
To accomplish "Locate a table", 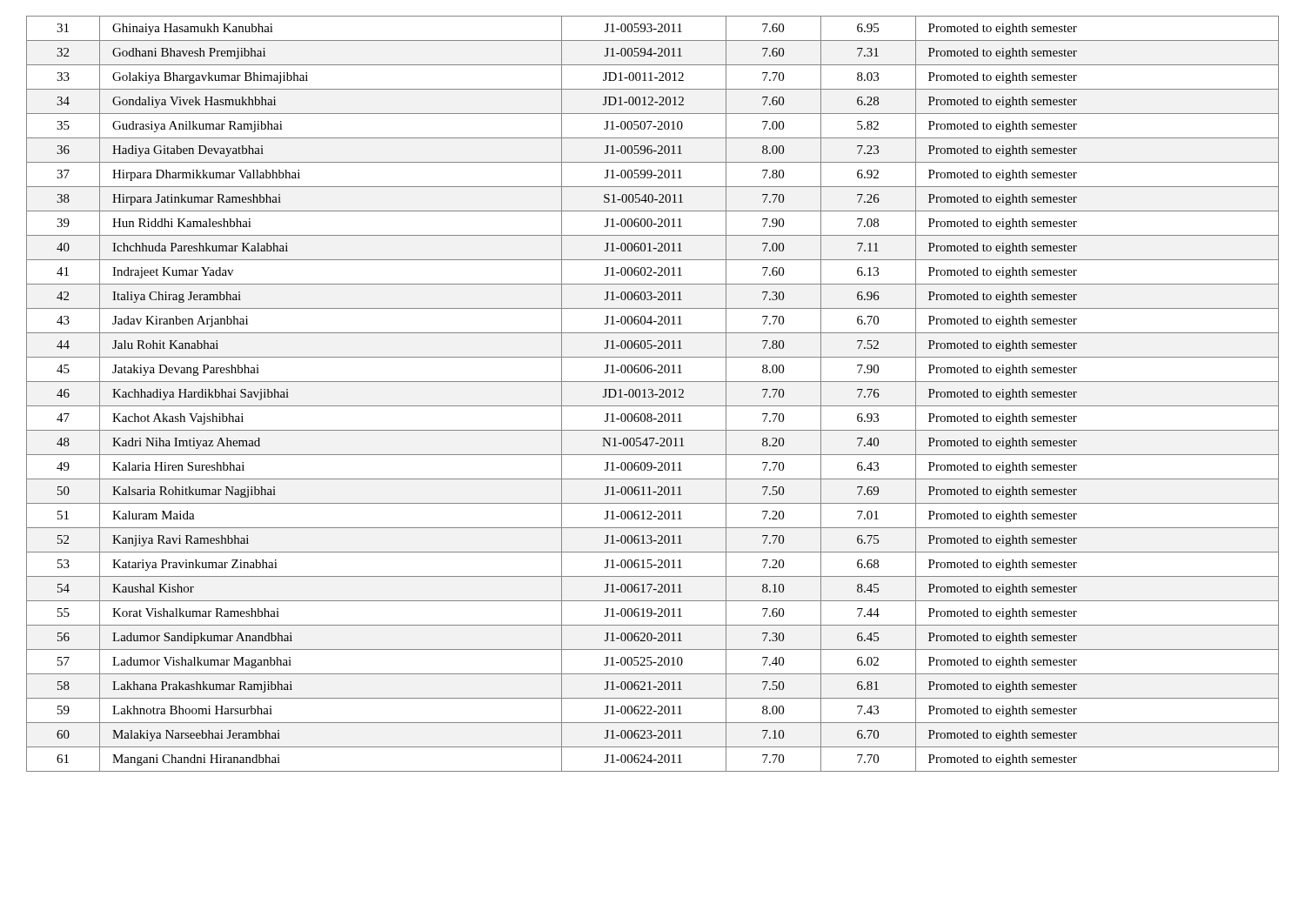I will (x=652, y=394).
